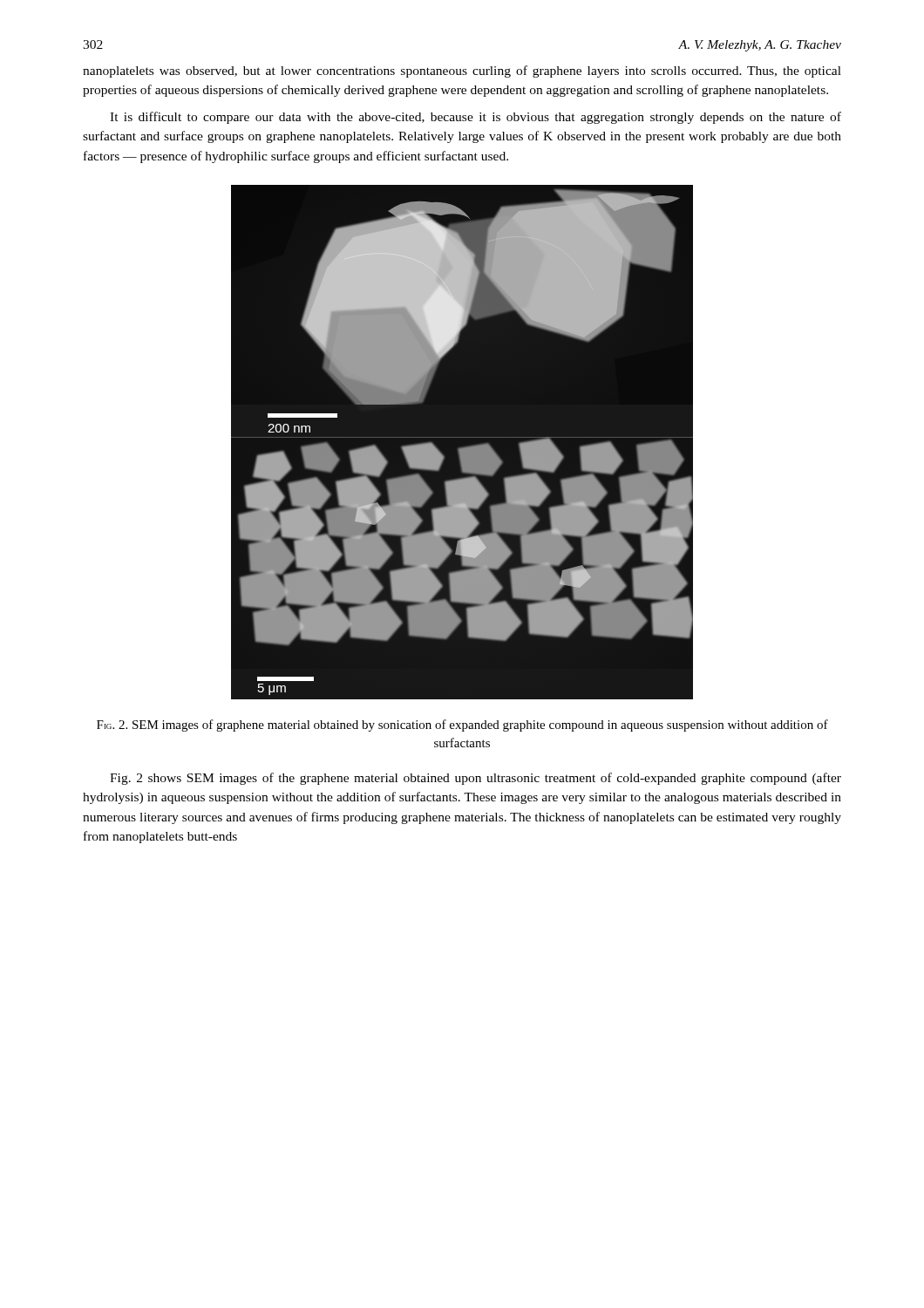This screenshot has width=924, height=1308.
Task: Find the text block that says "Fig. 2 shows SEM"
Action: tap(462, 807)
